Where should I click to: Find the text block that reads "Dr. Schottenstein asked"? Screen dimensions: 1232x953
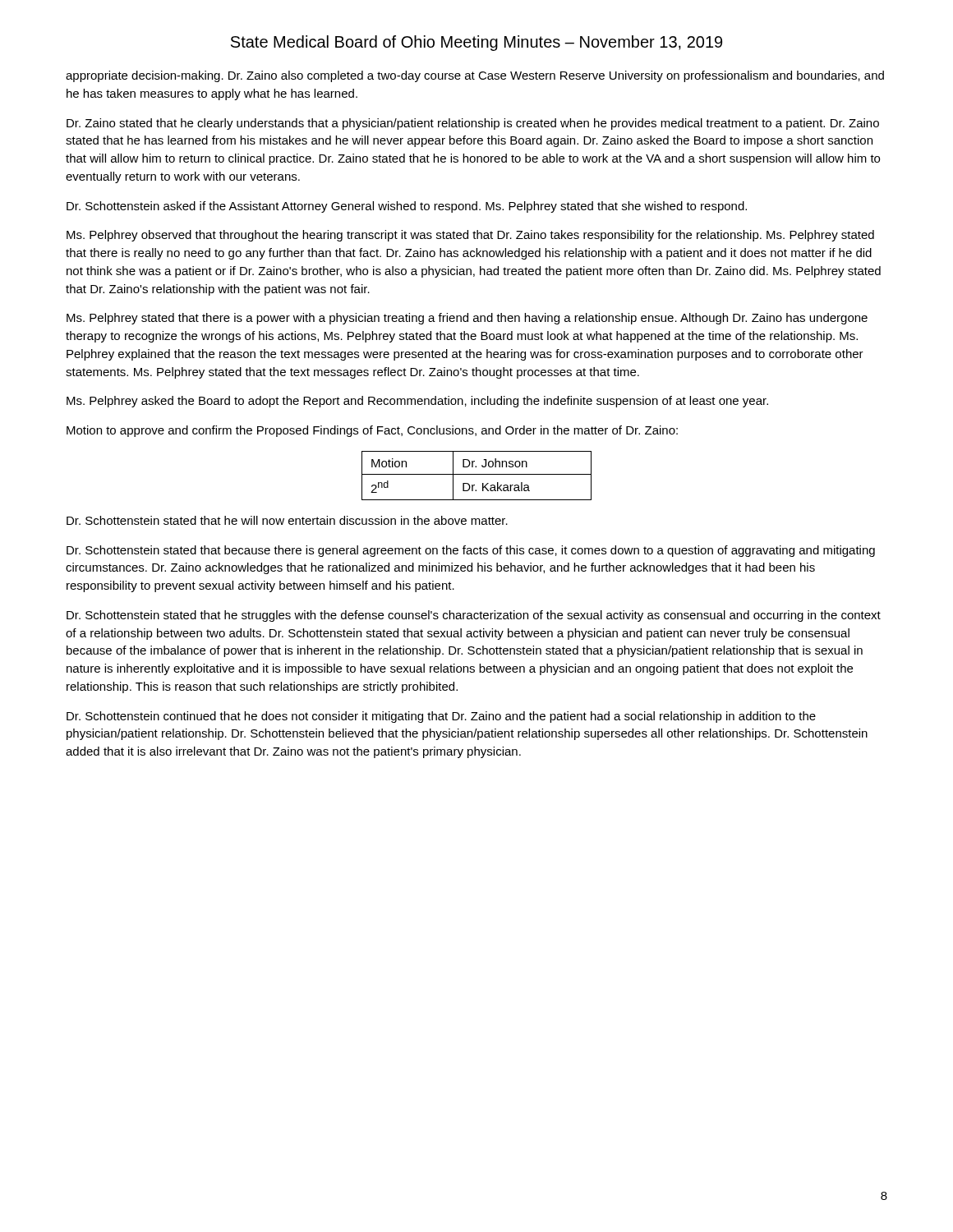tap(407, 205)
